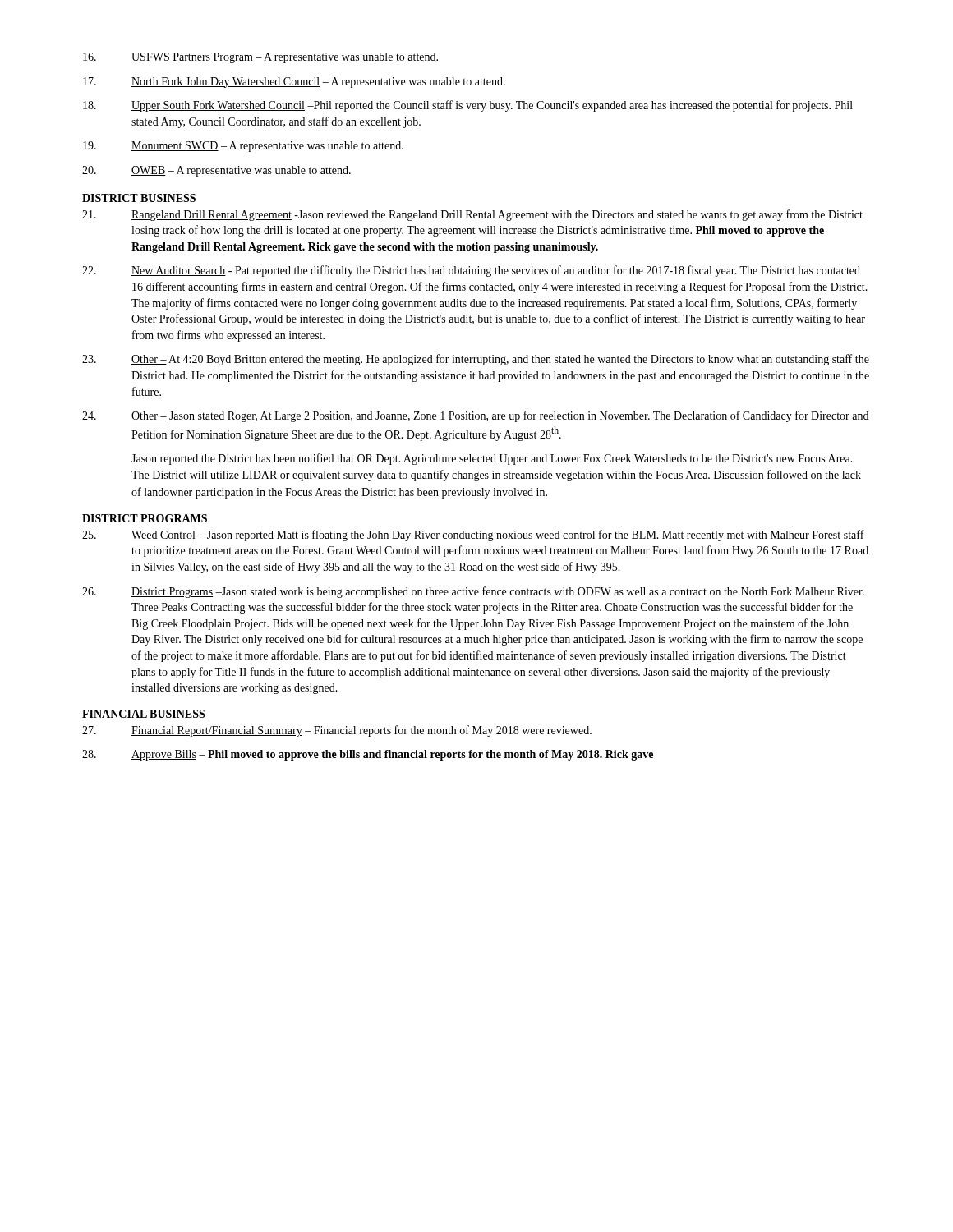Image resolution: width=953 pixels, height=1232 pixels.
Task: Select the list item containing "24. Other –"
Action: pyautogui.click(x=476, y=425)
